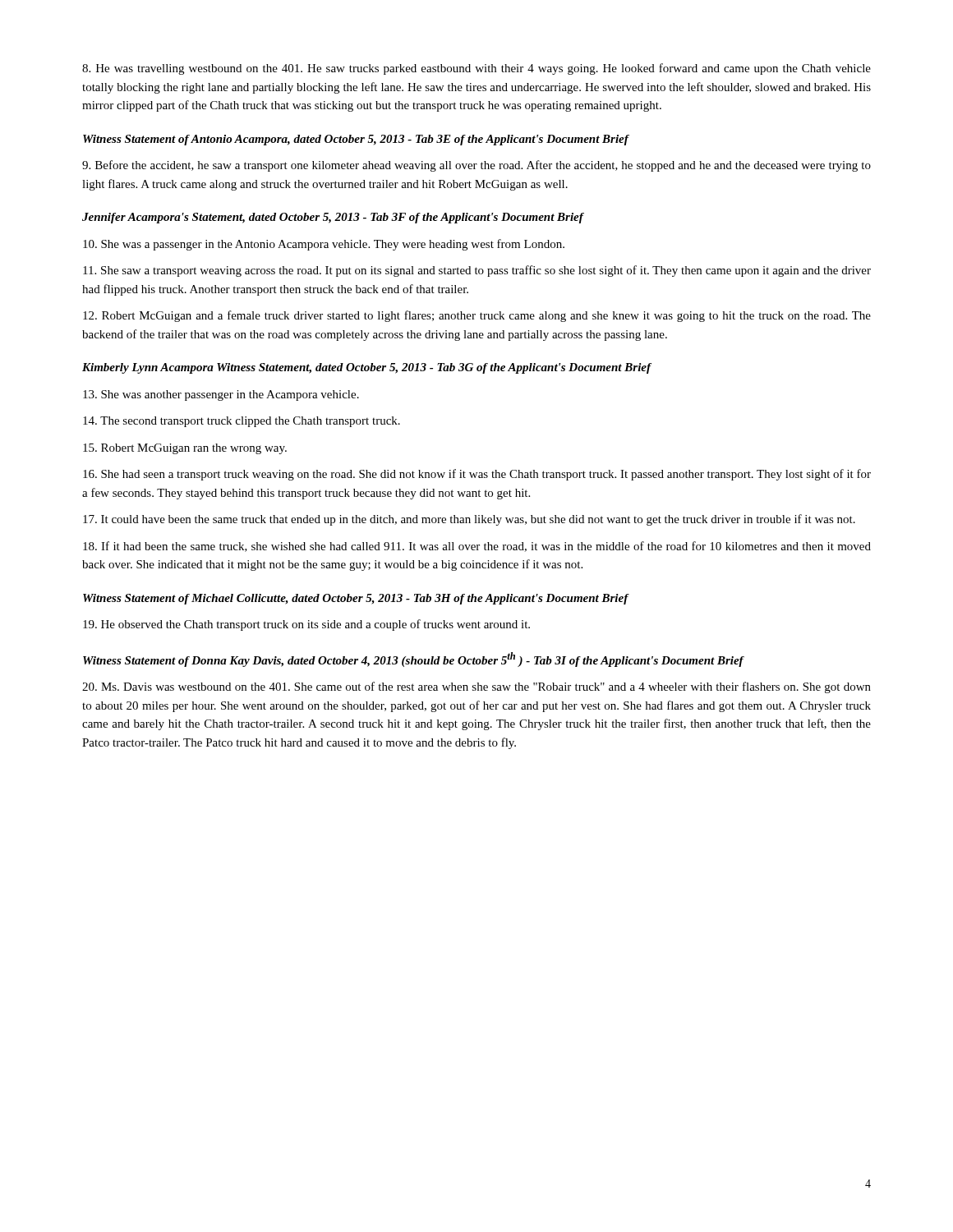Navigate to the passage starting "It could have been the same"

476,519
